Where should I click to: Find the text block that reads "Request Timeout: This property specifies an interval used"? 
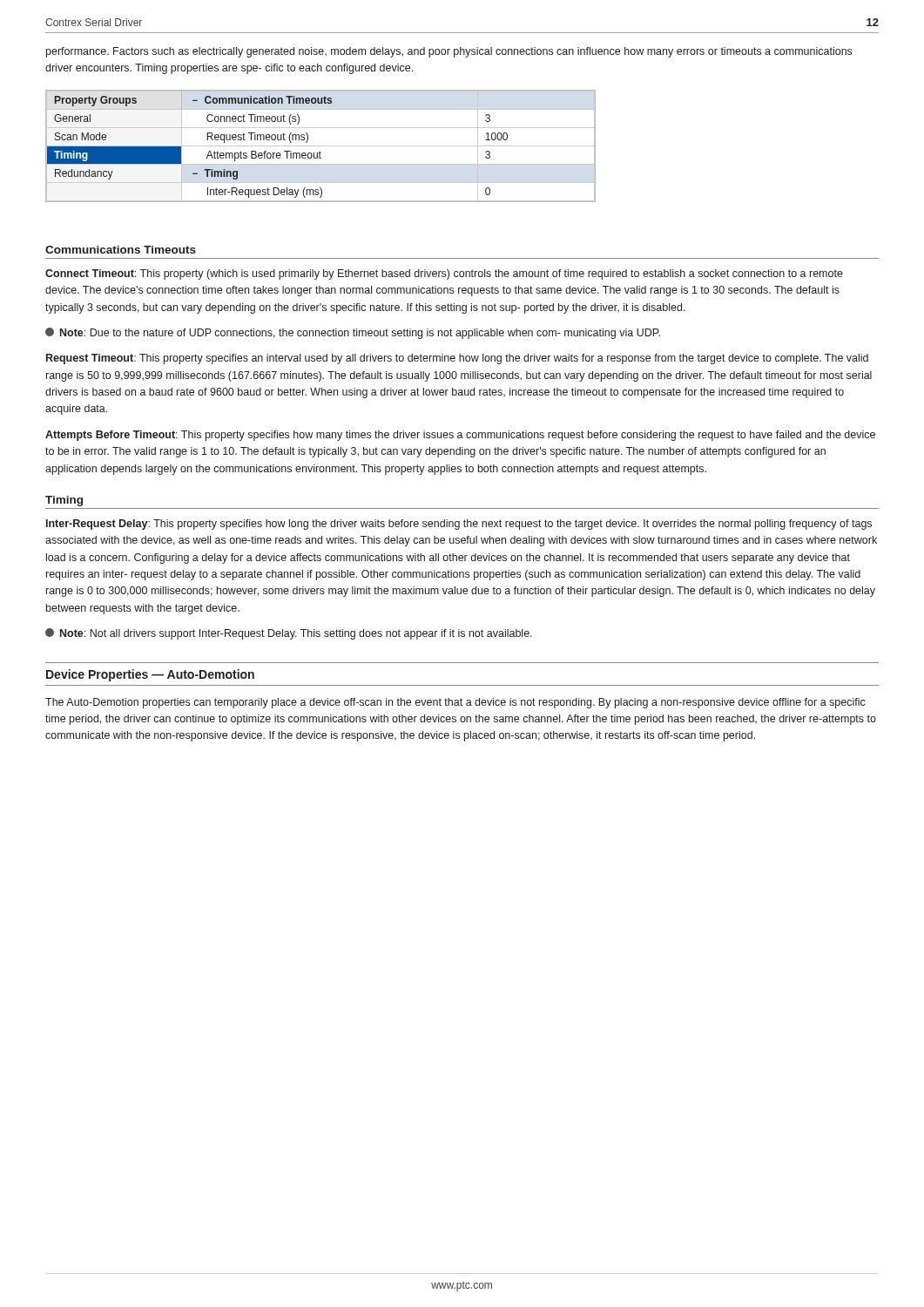tap(459, 384)
